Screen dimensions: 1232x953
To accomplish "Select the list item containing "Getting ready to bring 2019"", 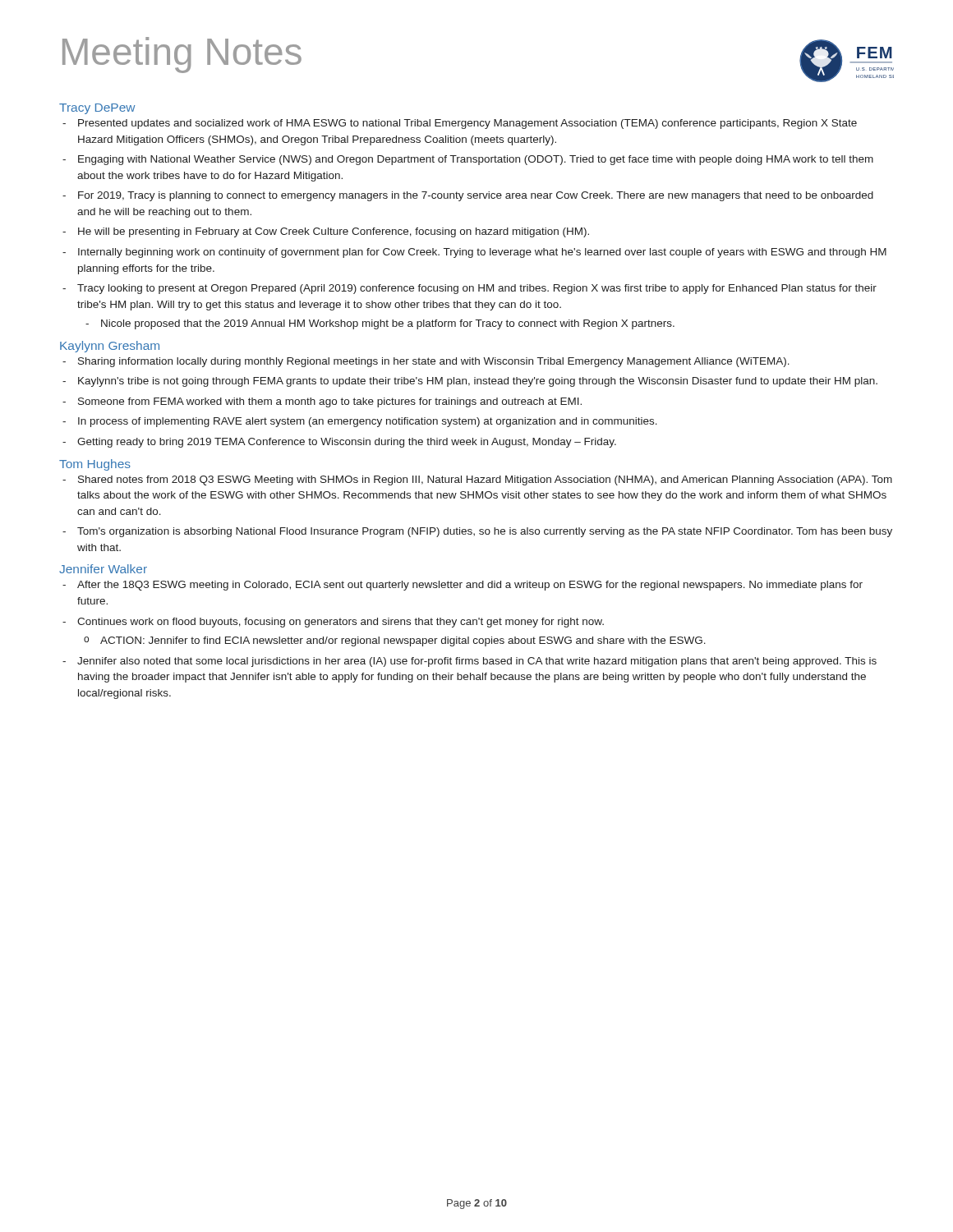I will pos(347,441).
